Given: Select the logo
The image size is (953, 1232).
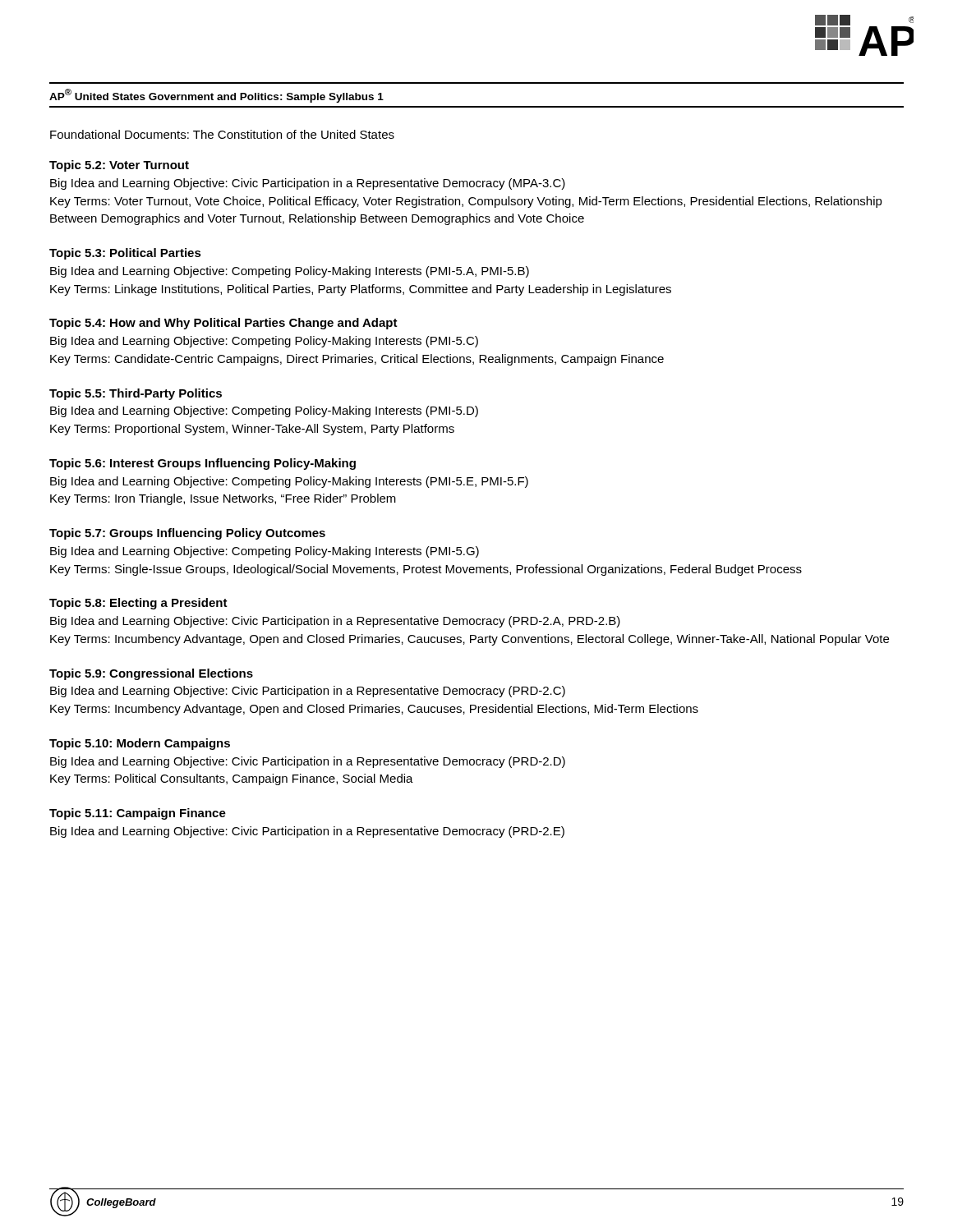Looking at the screenshot, I should 864,44.
